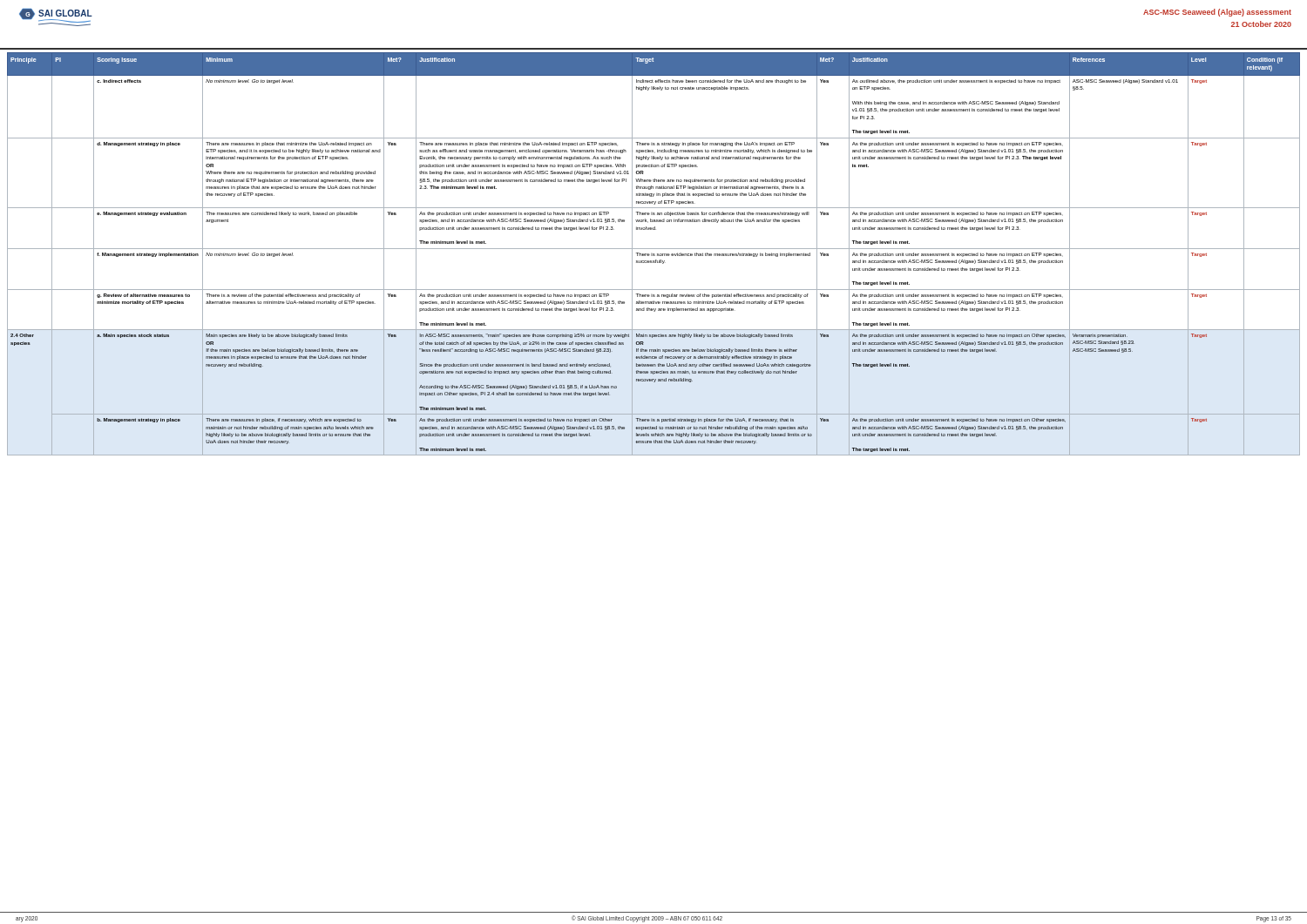The width and height of the screenshot is (1307, 924).
Task: Click on the logo
Action: point(69,25)
